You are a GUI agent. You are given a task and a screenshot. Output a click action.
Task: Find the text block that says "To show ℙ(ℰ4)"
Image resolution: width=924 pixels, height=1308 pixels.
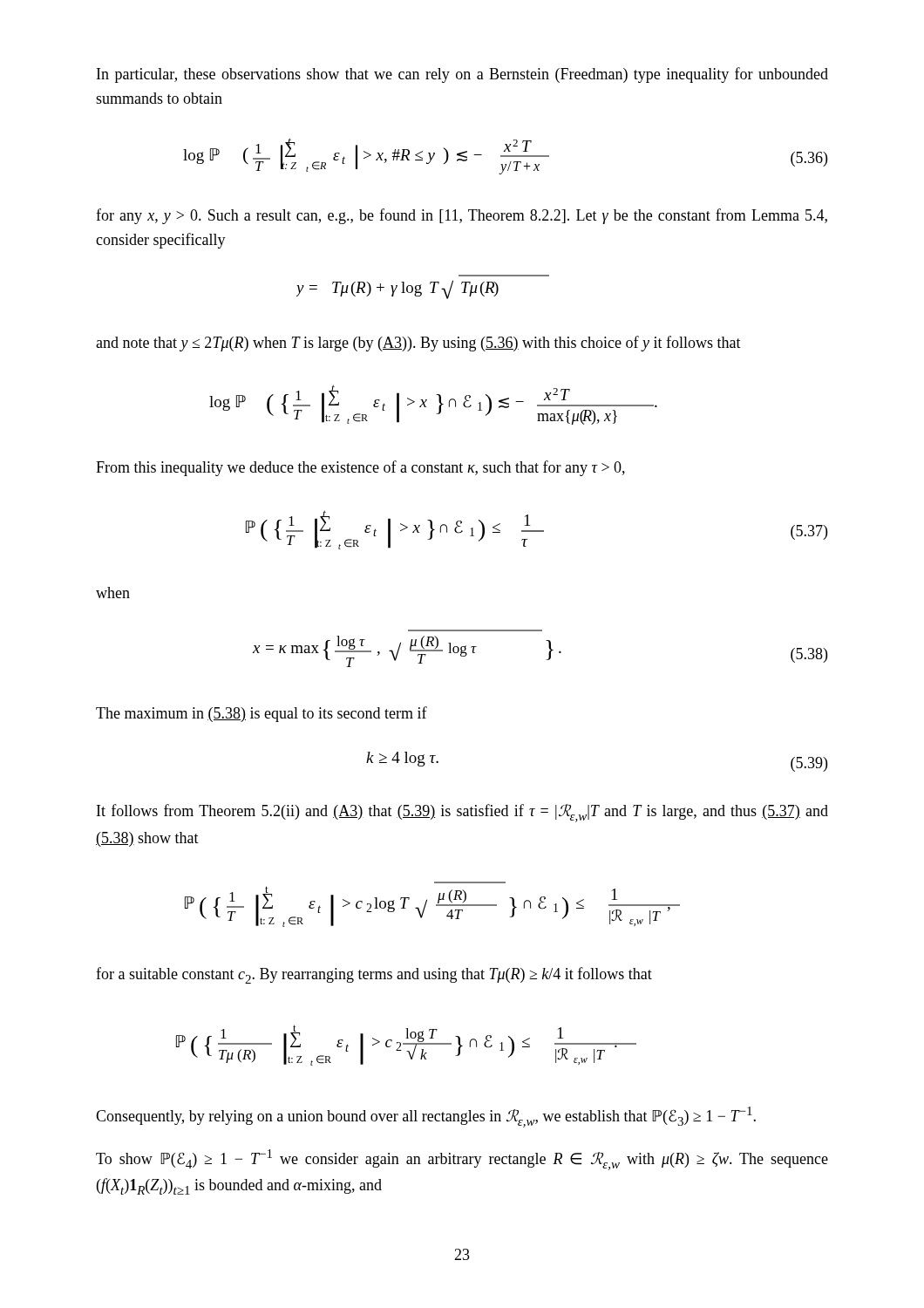[462, 1172]
